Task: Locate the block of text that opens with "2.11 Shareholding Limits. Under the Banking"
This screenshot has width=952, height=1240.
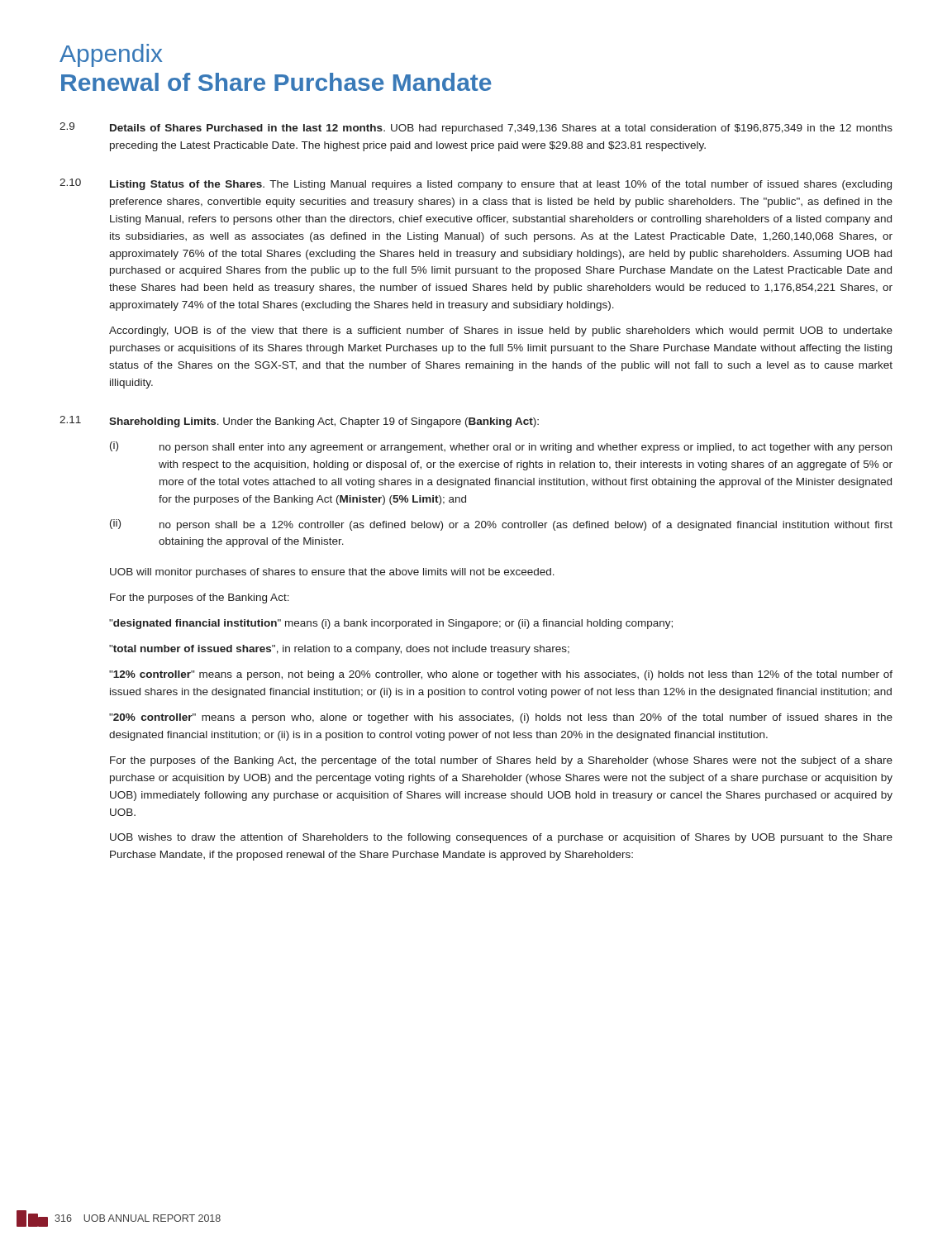Action: tap(476, 643)
